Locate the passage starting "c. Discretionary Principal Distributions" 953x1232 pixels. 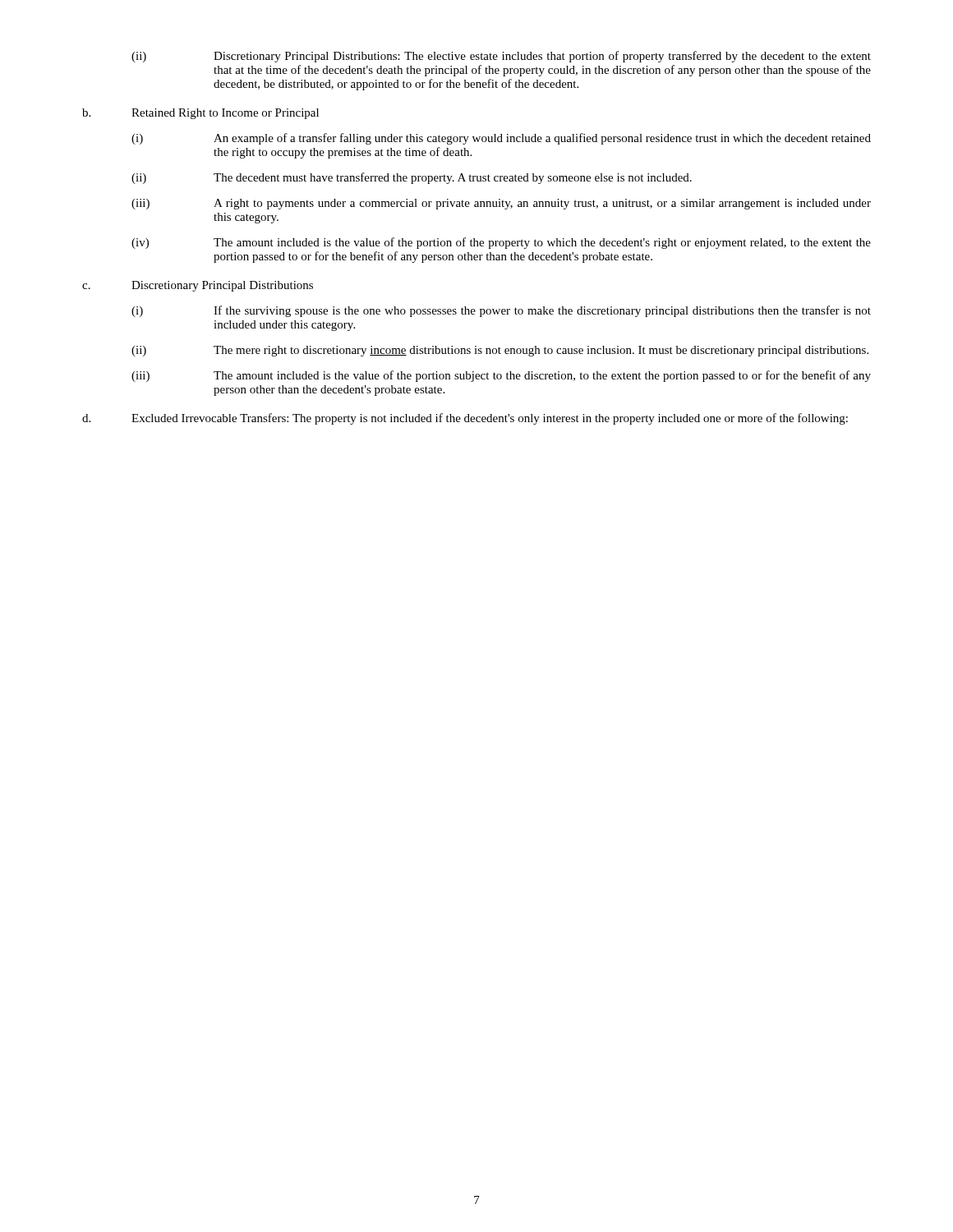tap(198, 286)
